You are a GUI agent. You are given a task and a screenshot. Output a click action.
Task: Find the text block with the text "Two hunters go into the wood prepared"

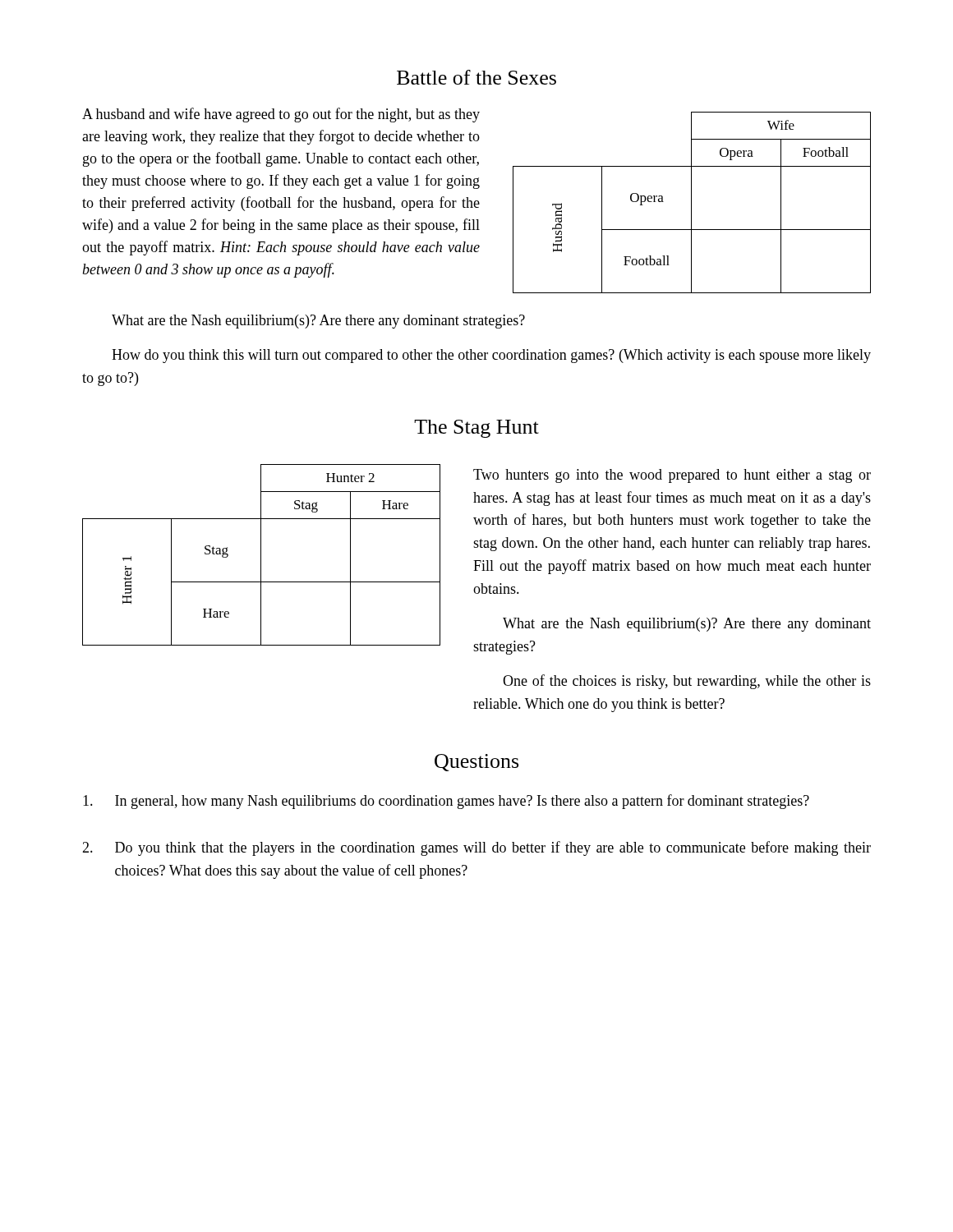(672, 532)
